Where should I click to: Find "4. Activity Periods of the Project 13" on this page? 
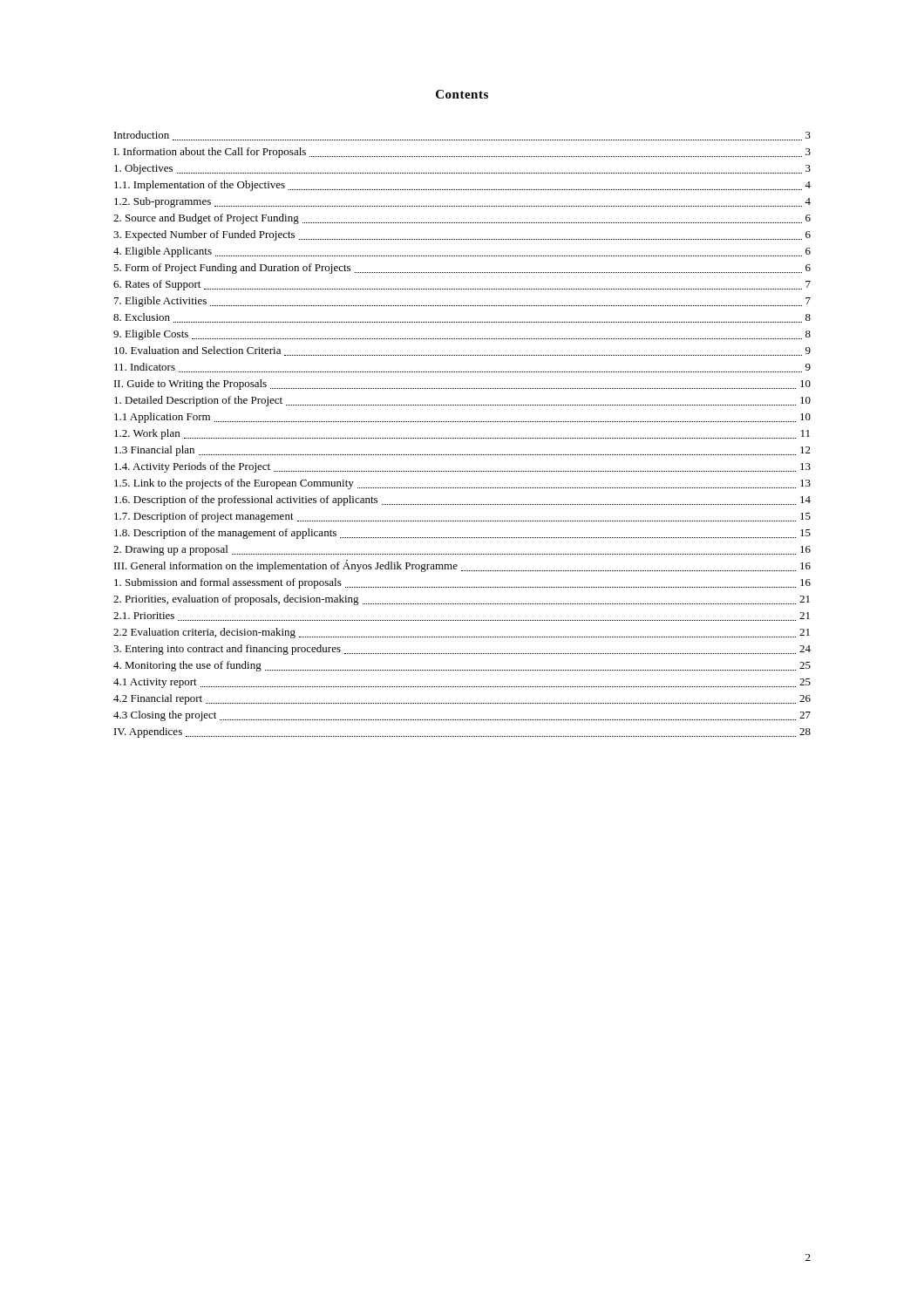point(462,466)
